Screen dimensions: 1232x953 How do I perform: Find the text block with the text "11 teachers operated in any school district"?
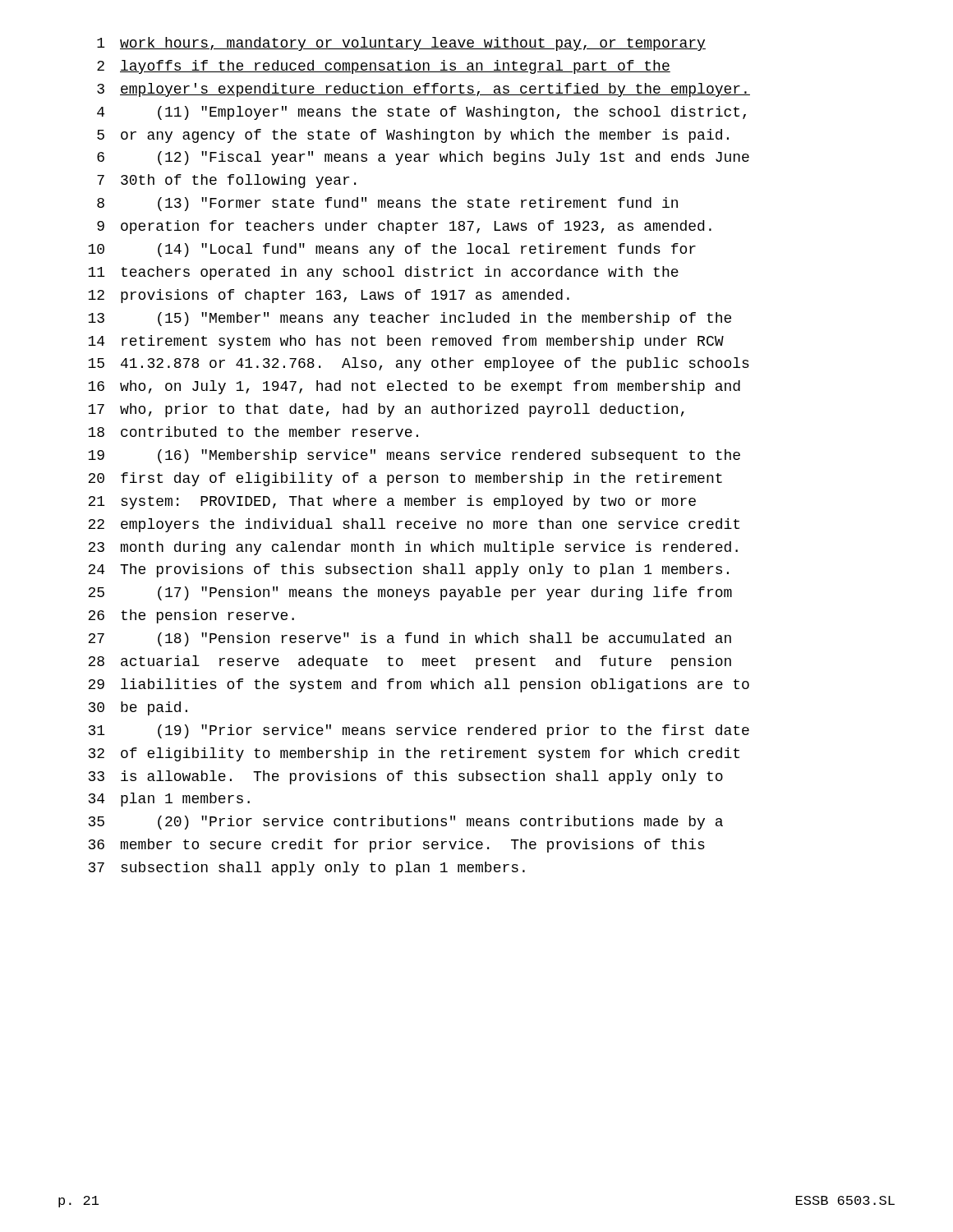coord(485,273)
